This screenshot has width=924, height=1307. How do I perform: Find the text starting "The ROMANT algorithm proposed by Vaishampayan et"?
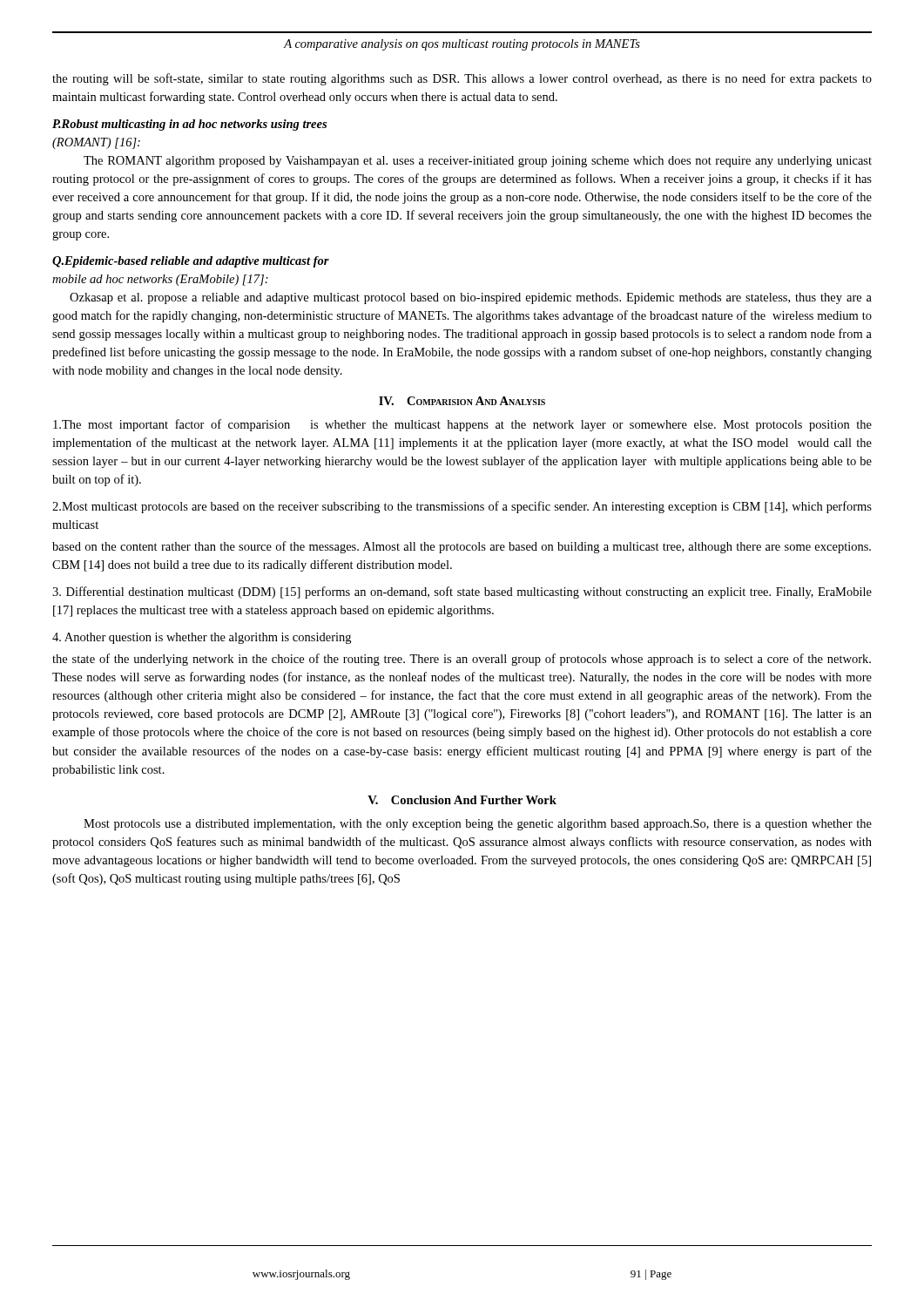[462, 197]
